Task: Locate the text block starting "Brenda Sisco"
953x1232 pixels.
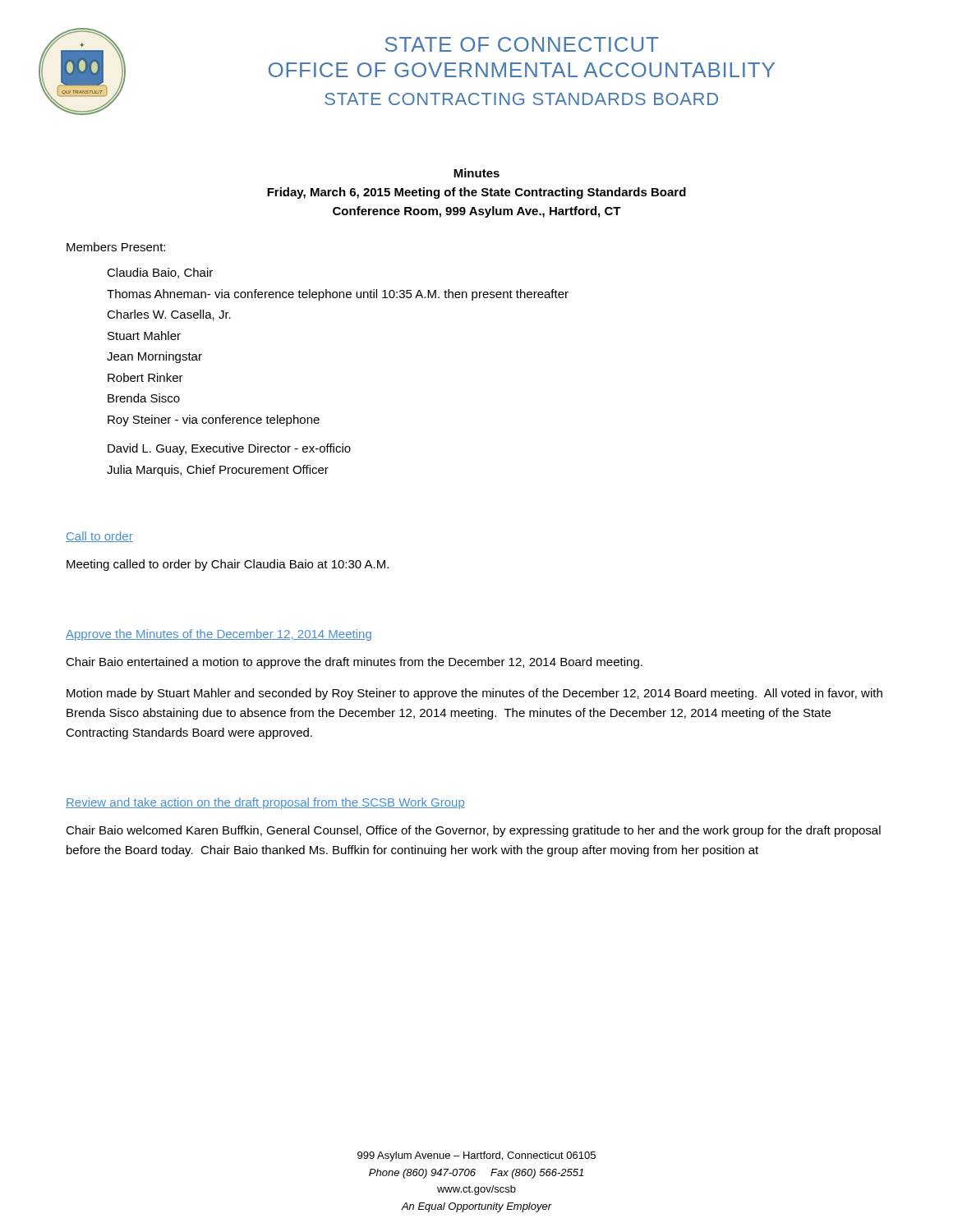Action: coord(143,398)
